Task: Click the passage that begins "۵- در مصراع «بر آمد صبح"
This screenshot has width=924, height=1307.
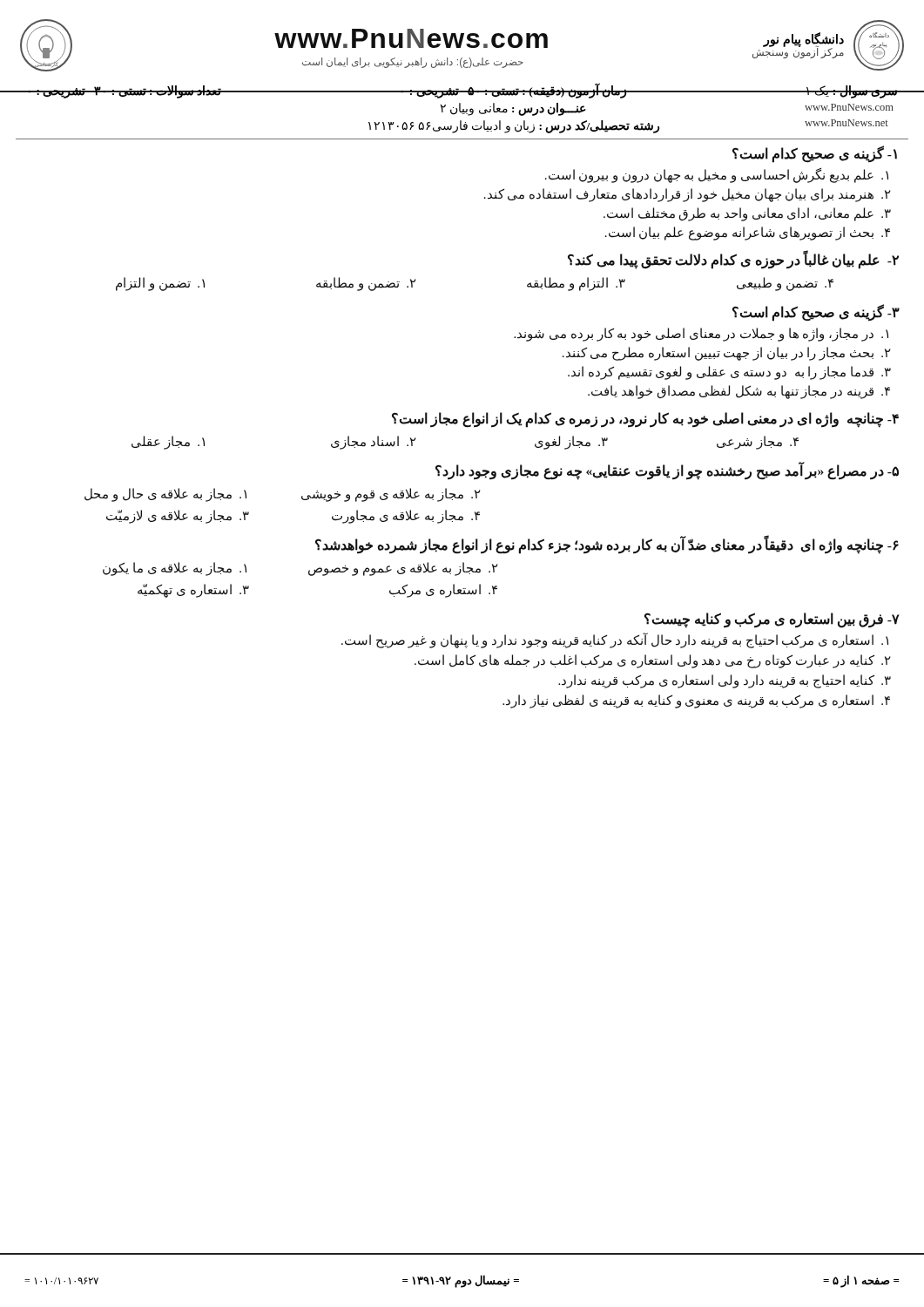Action: (x=462, y=495)
